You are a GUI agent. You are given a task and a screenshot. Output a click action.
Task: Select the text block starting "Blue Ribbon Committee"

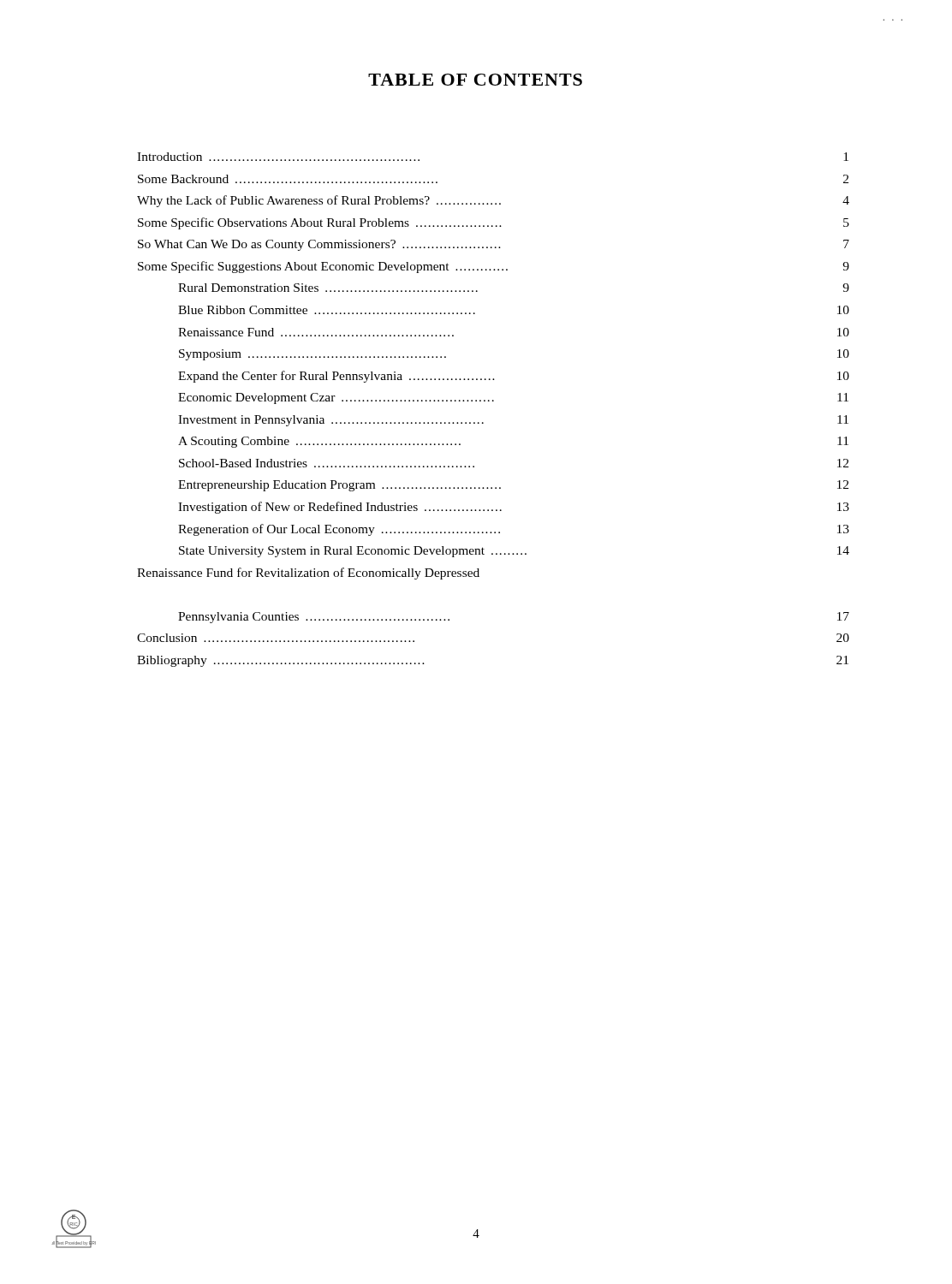coord(238,310)
